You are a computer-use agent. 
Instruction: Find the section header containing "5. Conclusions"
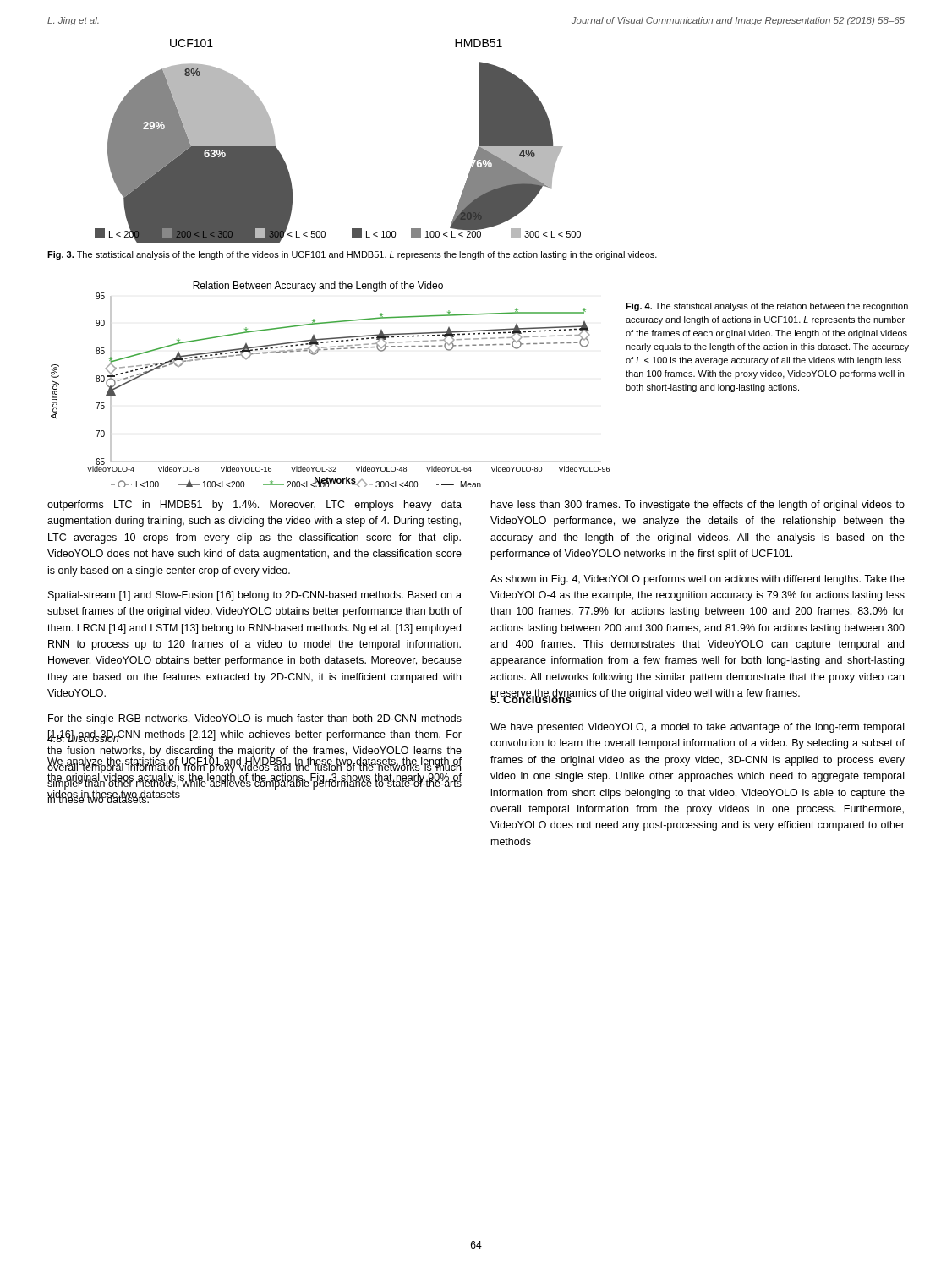531,700
